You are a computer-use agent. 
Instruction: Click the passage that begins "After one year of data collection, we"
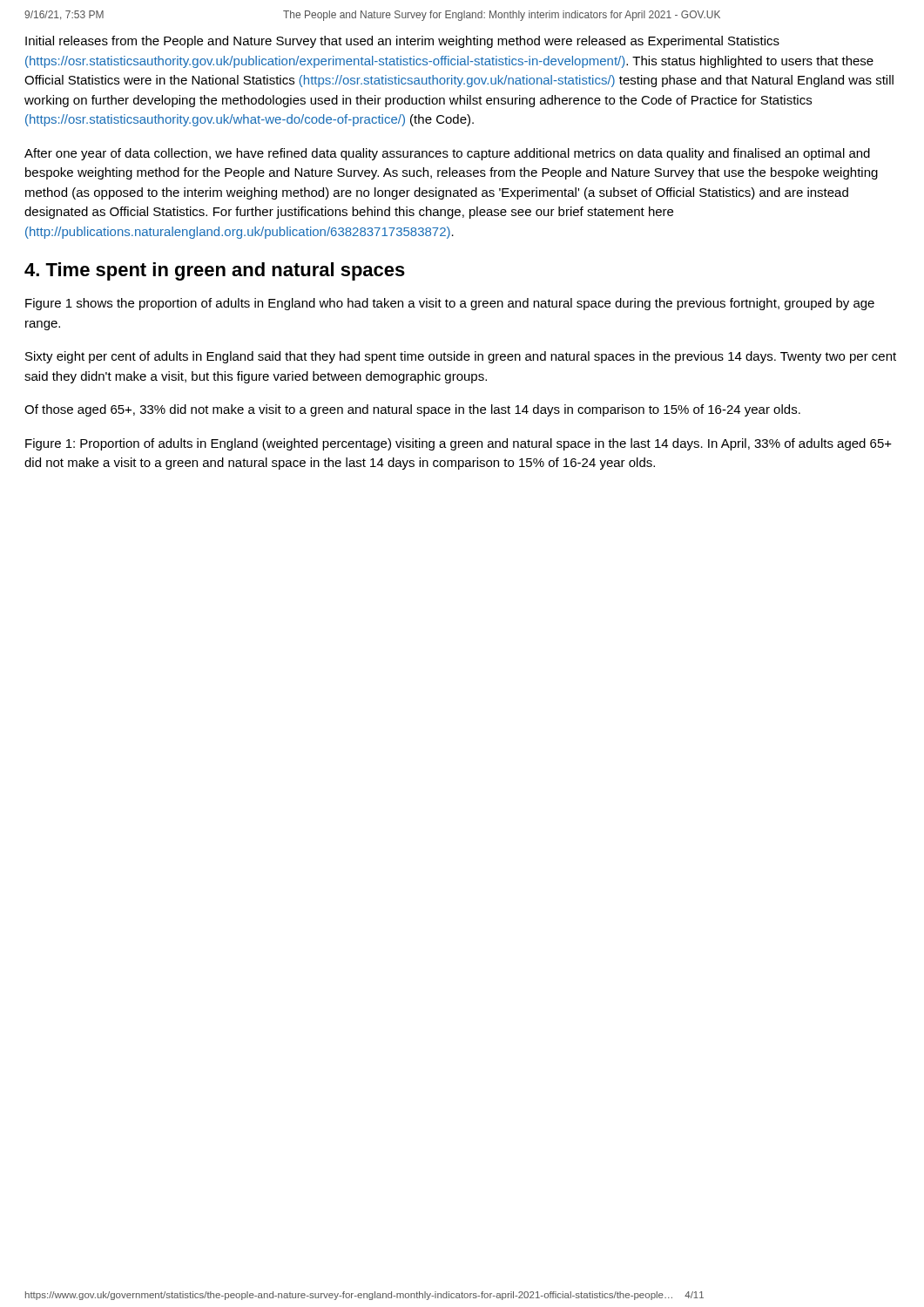pyautogui.click(x=451, y=192)
